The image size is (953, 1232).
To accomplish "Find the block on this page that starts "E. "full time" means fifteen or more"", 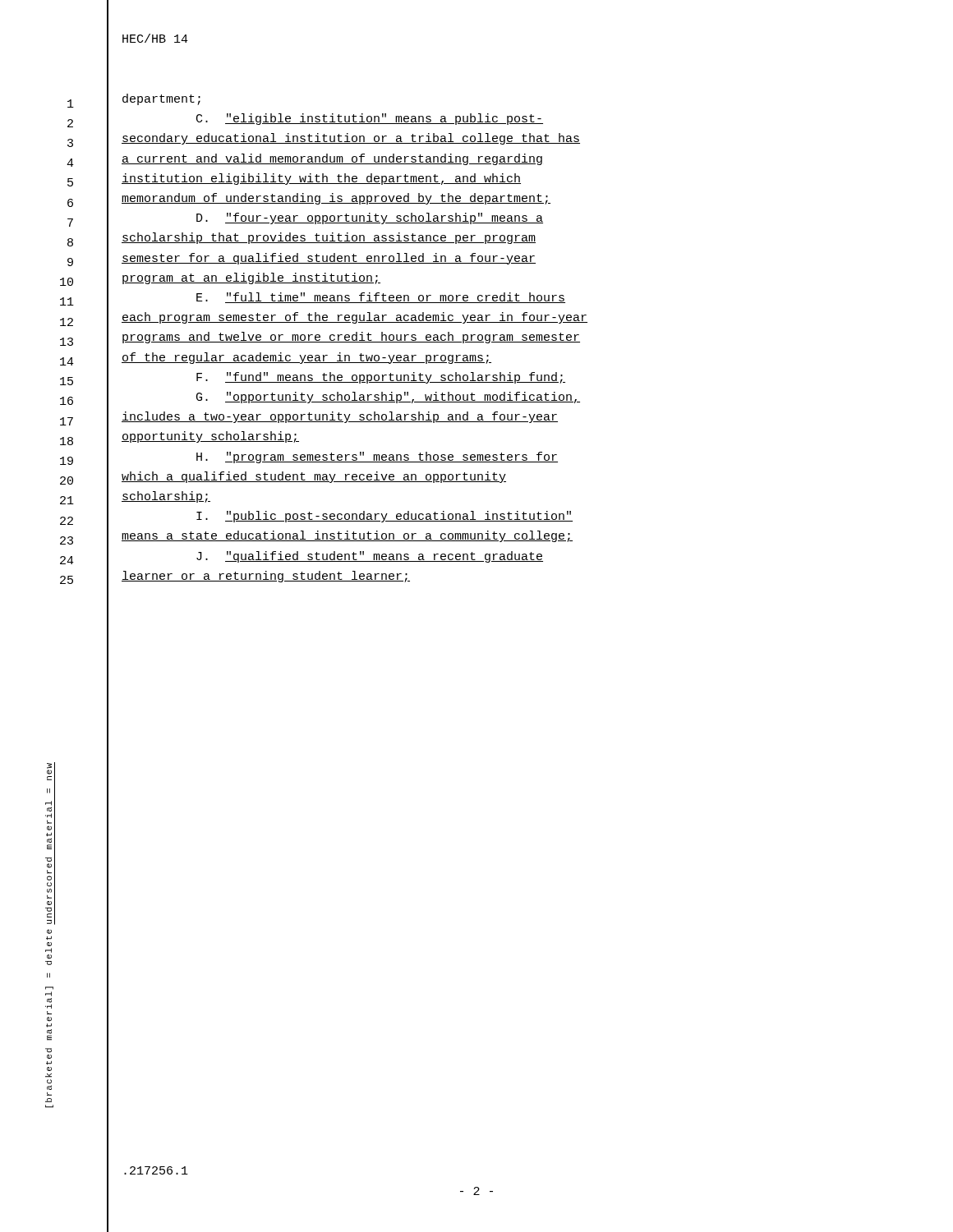I will (x=343, y=299).
